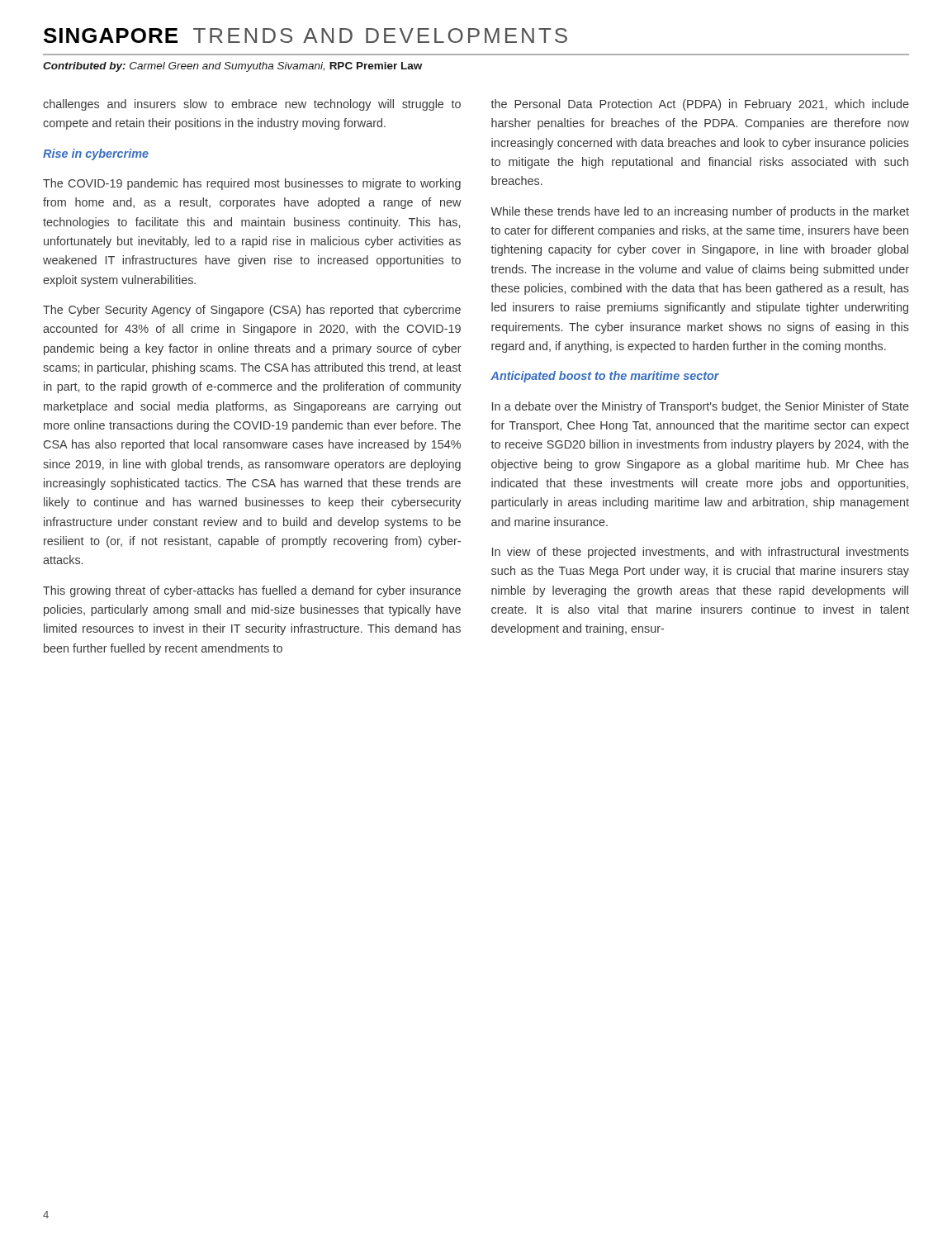Locate the block of text that opens with "This growing threat"
The width and height of the screenshot is (952, 1239).
pyautogui.click(x=252, y=620)
